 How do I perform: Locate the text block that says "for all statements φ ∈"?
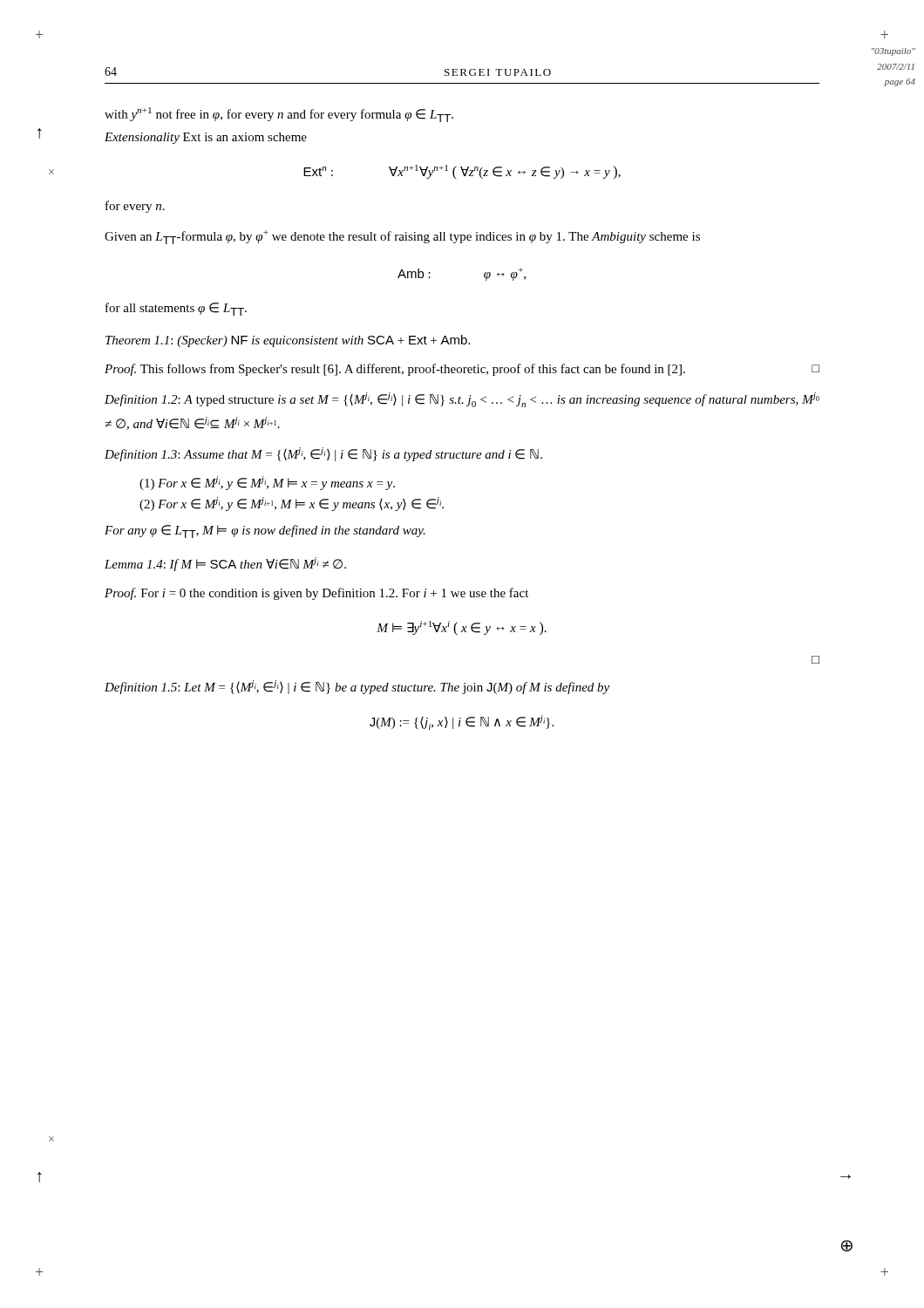coord(176,309)
